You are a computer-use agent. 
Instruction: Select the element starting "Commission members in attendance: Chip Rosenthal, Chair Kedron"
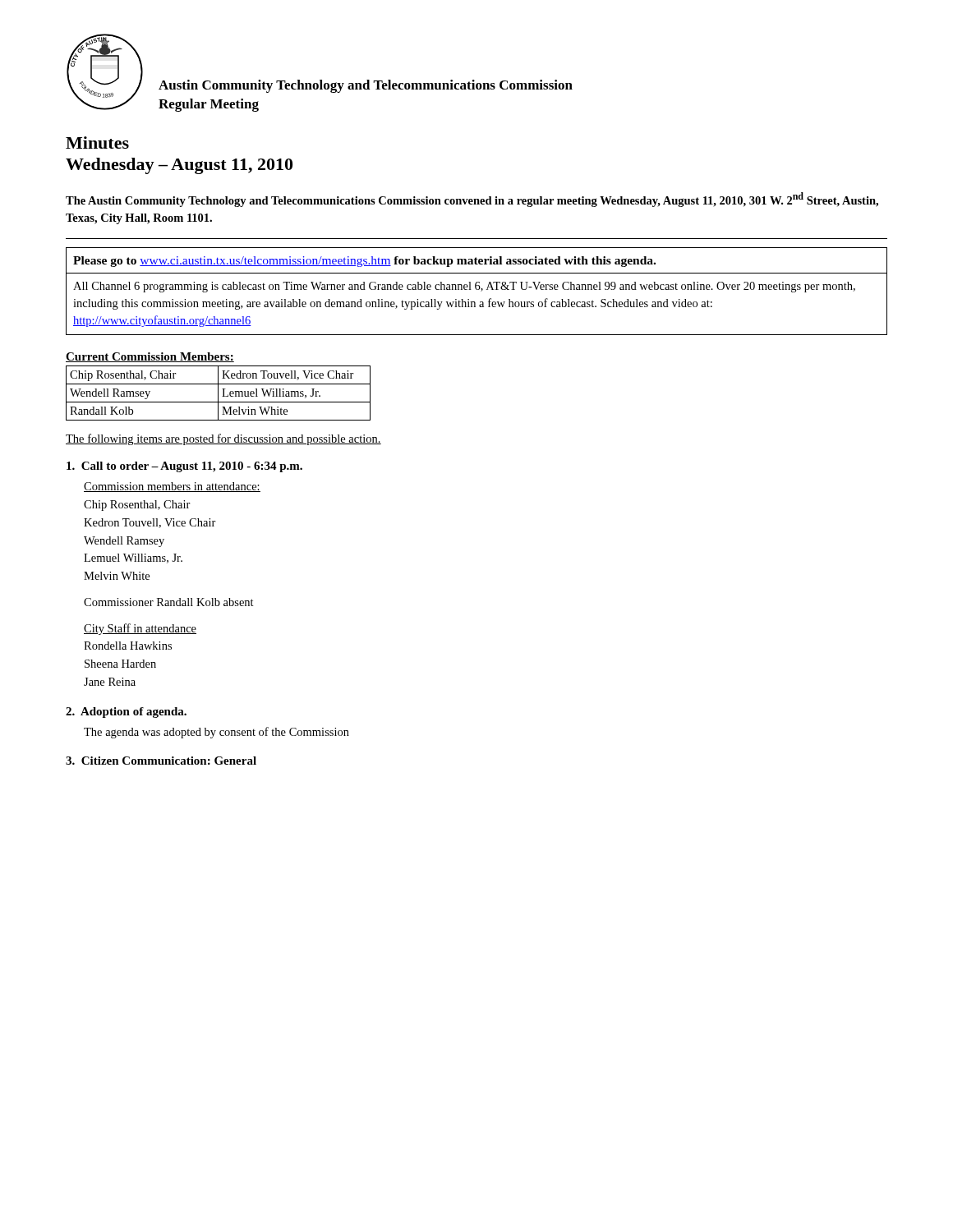coord(172,531)
